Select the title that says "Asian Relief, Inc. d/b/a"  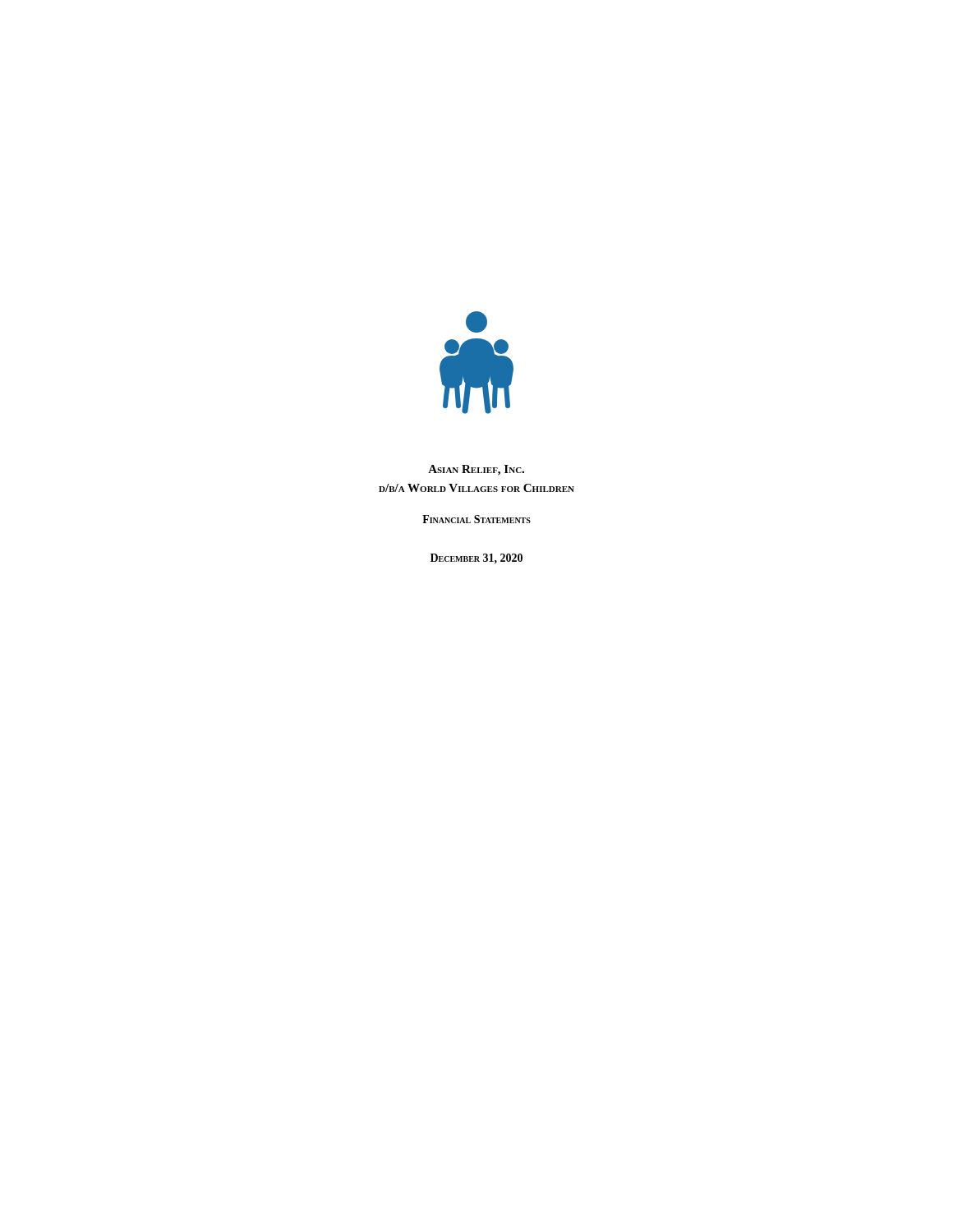pyautogui.click(x=476, y=479)
